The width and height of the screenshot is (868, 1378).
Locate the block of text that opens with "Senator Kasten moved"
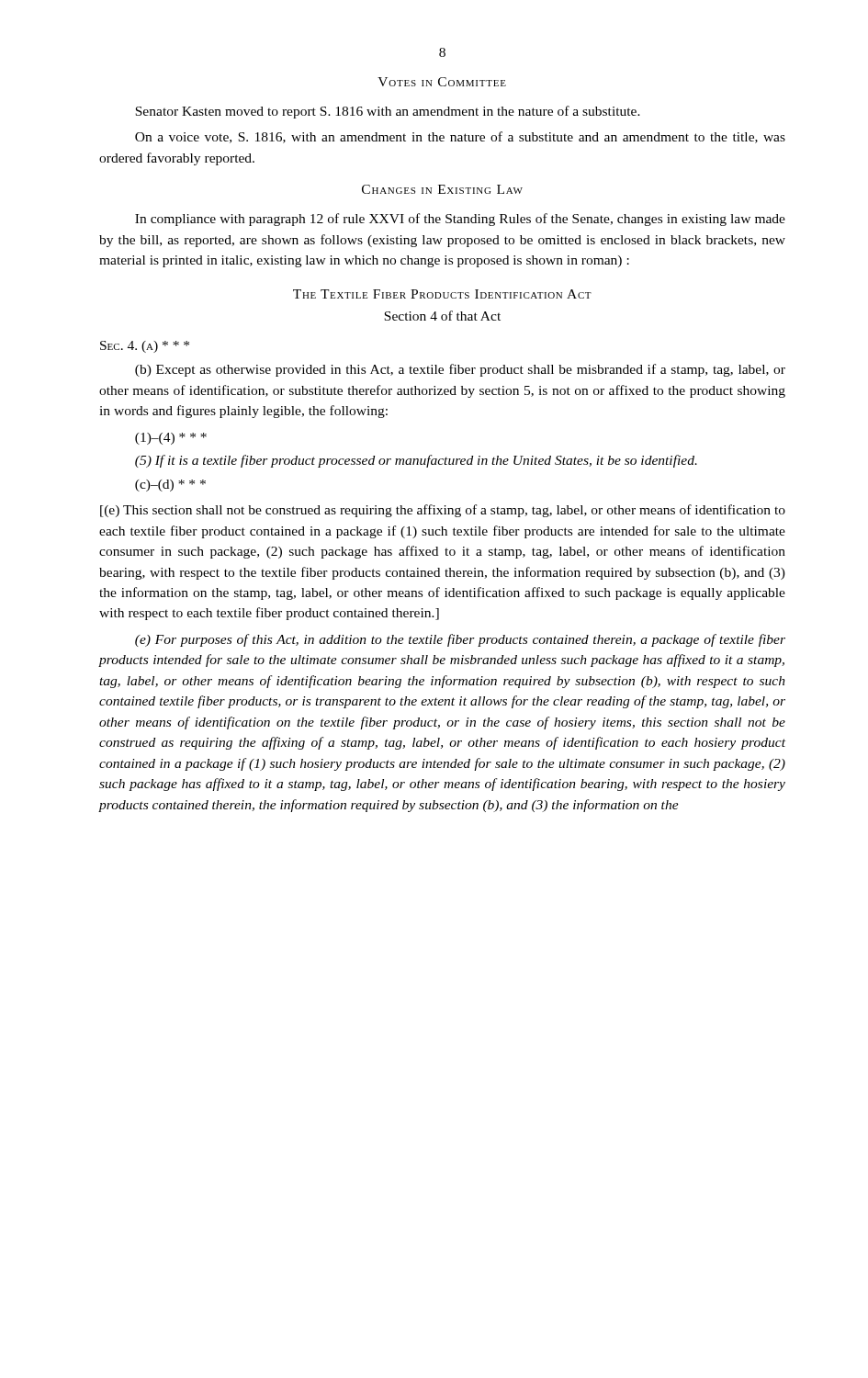coord(388,111)
